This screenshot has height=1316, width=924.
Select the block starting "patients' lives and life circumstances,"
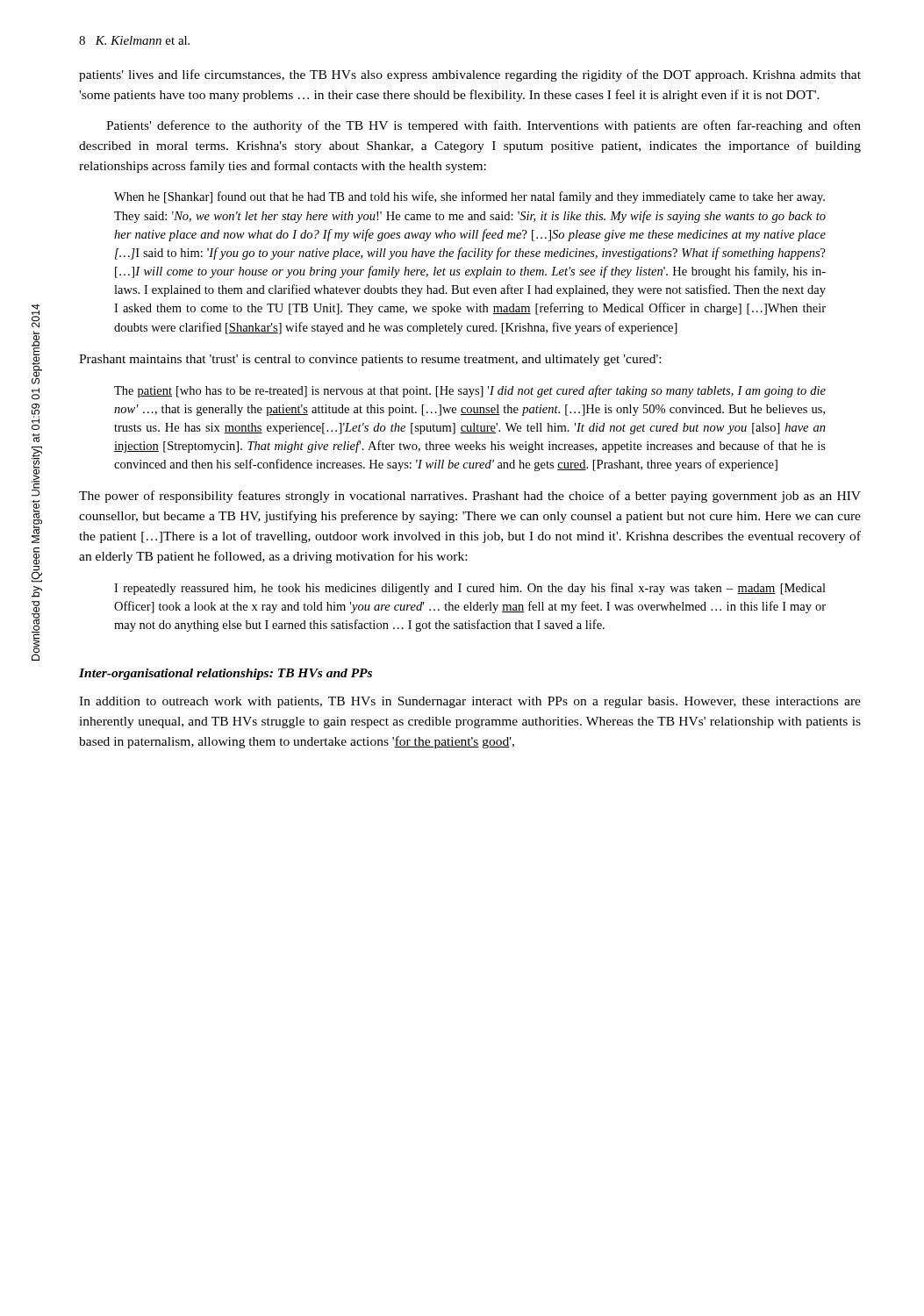[470, 84]
